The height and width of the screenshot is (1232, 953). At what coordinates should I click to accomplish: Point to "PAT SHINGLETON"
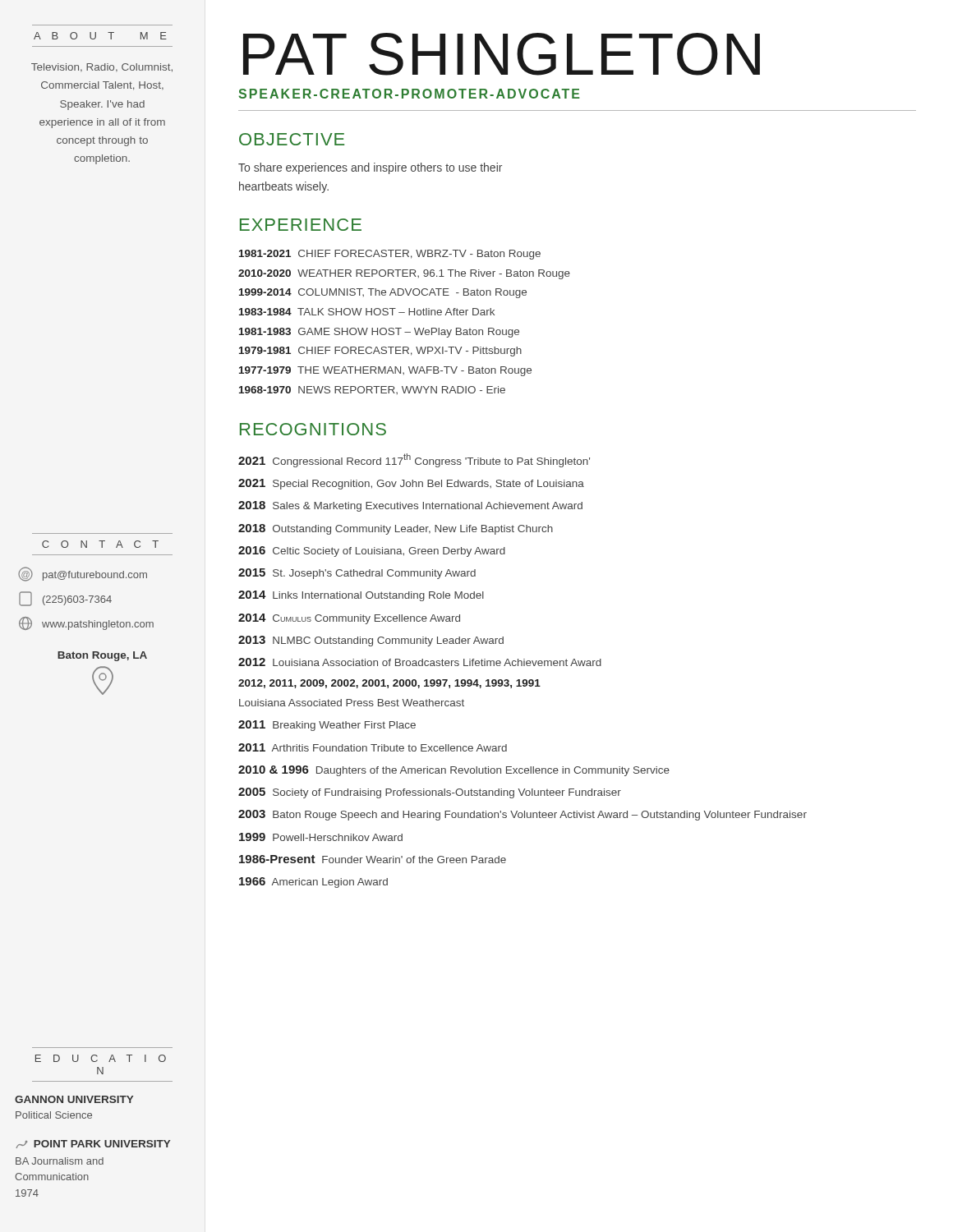click(502, 54)
